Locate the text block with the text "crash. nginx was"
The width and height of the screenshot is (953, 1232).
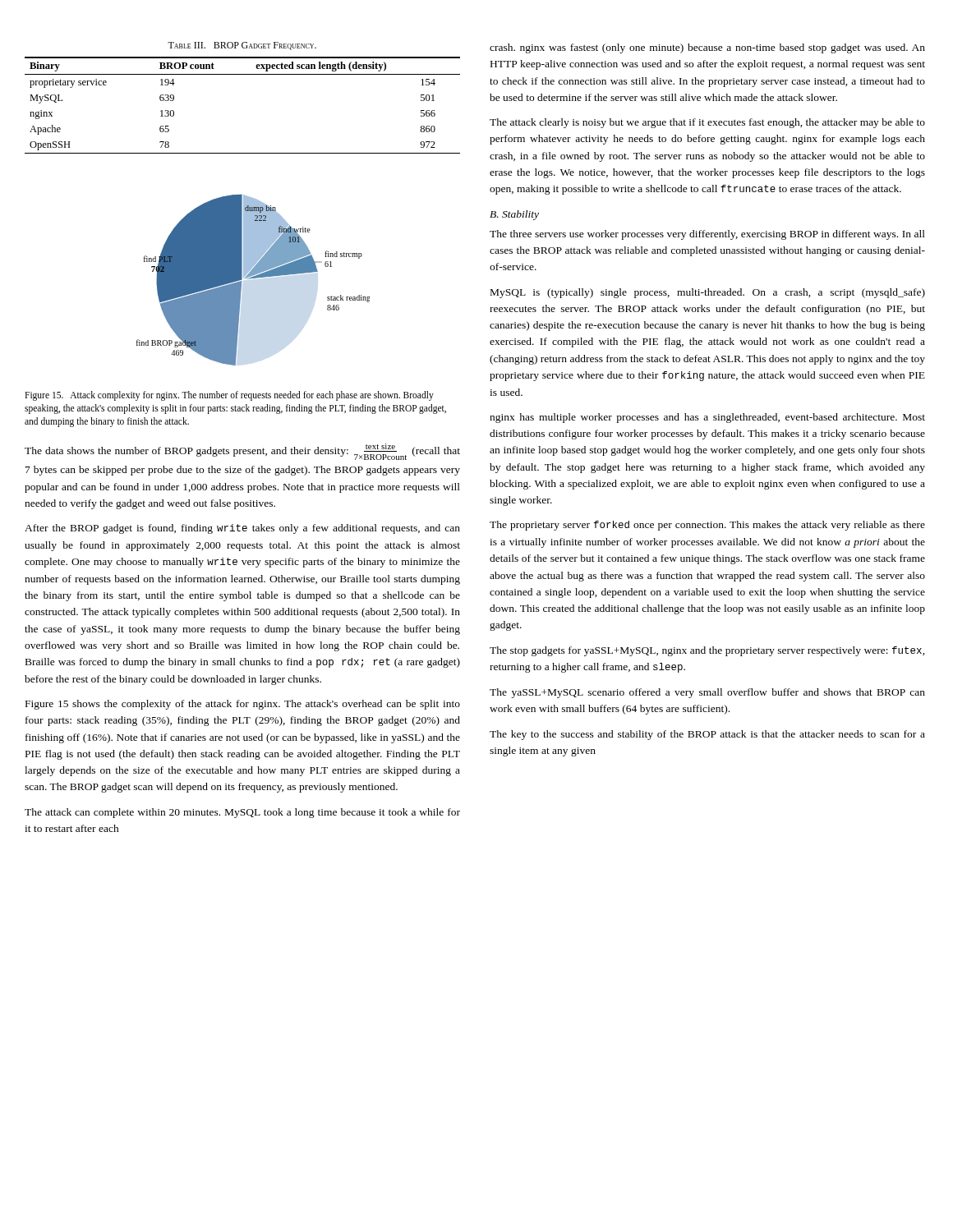[x=707, y=72]
